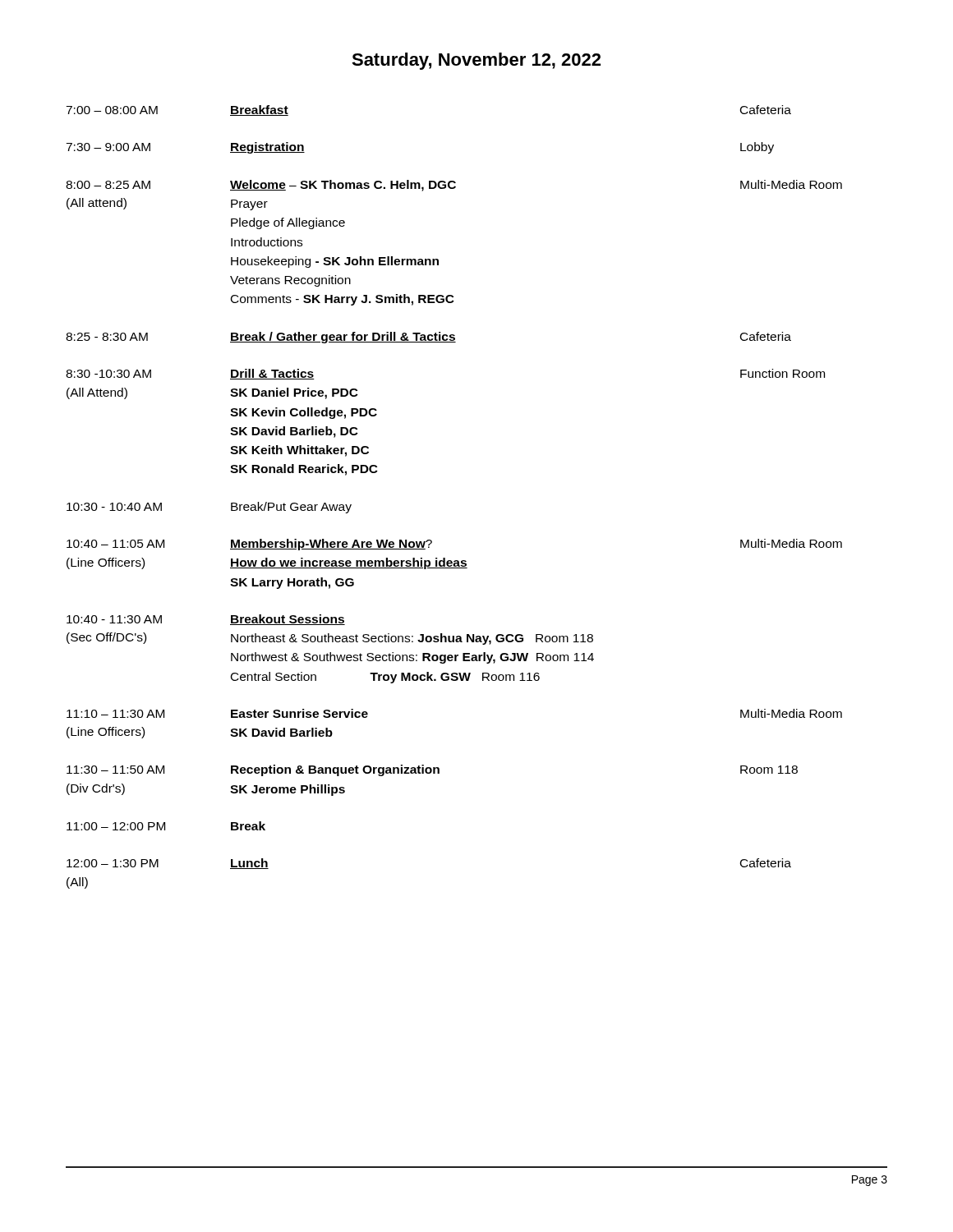This screenshot has width=953, height=1232.
Task: Point to the text block starting "8:25 - 8:30 AM Break /"
Action: coord(428,338)
